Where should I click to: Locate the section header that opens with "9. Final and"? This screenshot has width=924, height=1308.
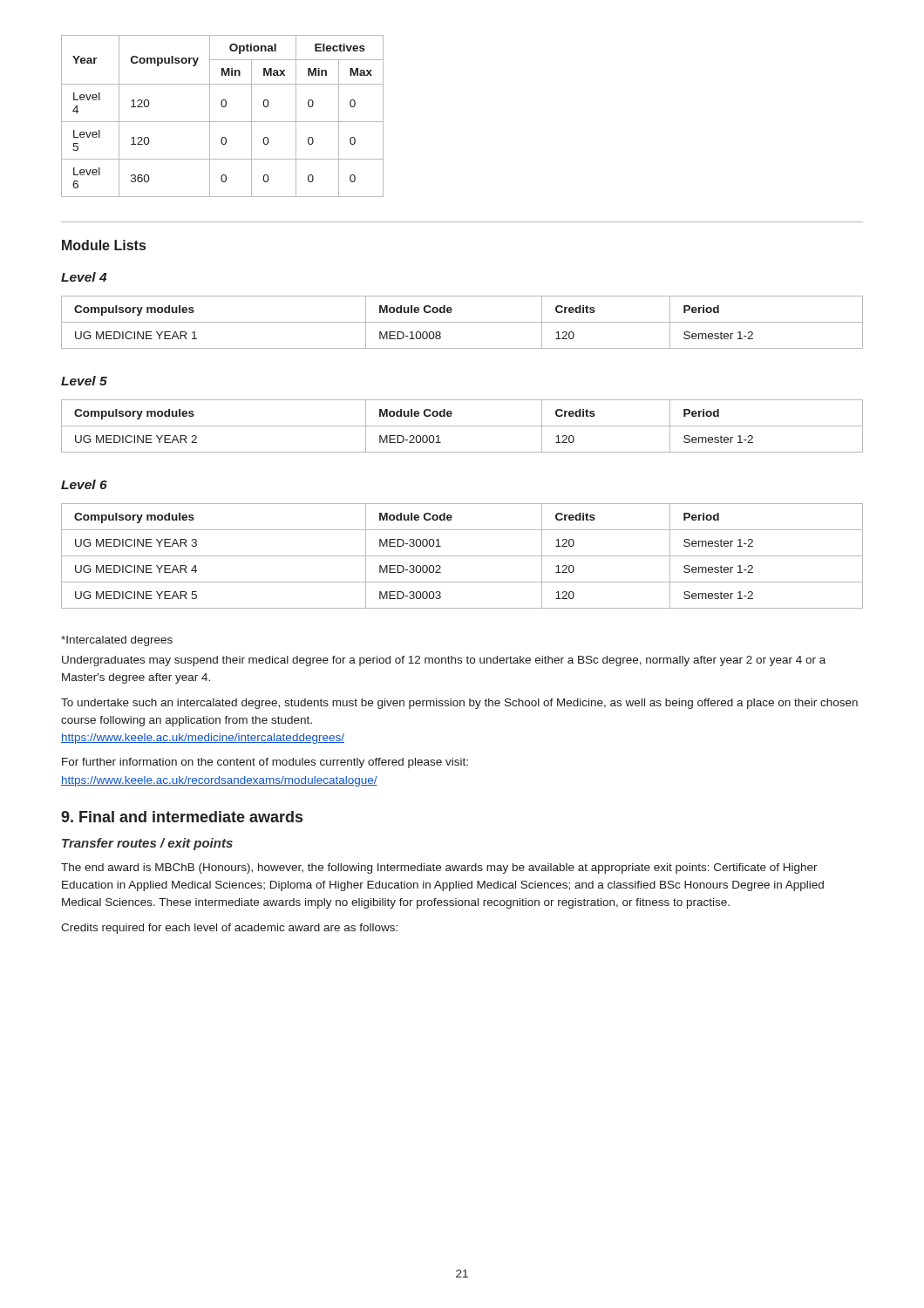[x=182, y=817]
